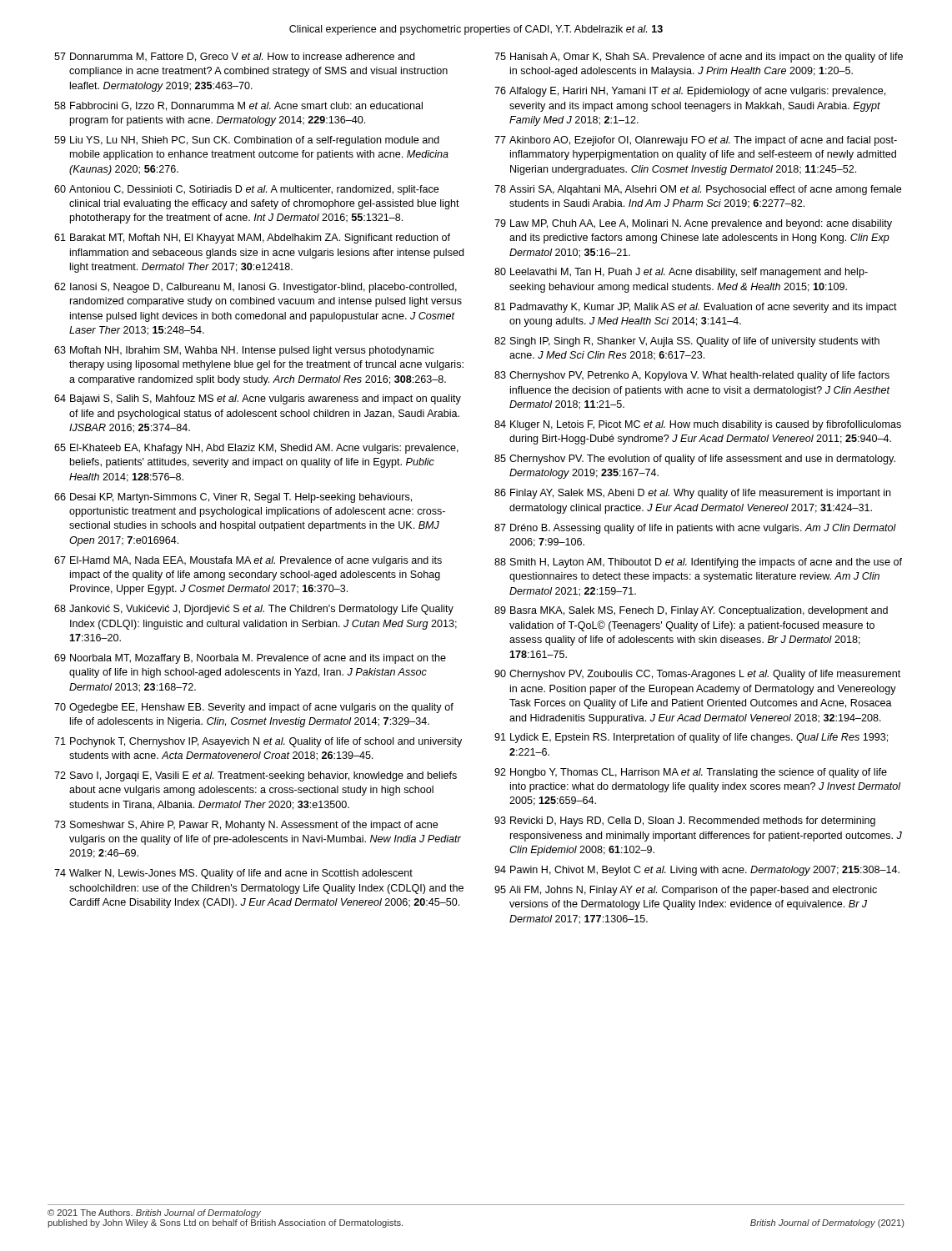
Task: Locate the block of text that opens with "62 Ianosi S, Neagoe D, Calbureanu"
Action: [256, 309]
